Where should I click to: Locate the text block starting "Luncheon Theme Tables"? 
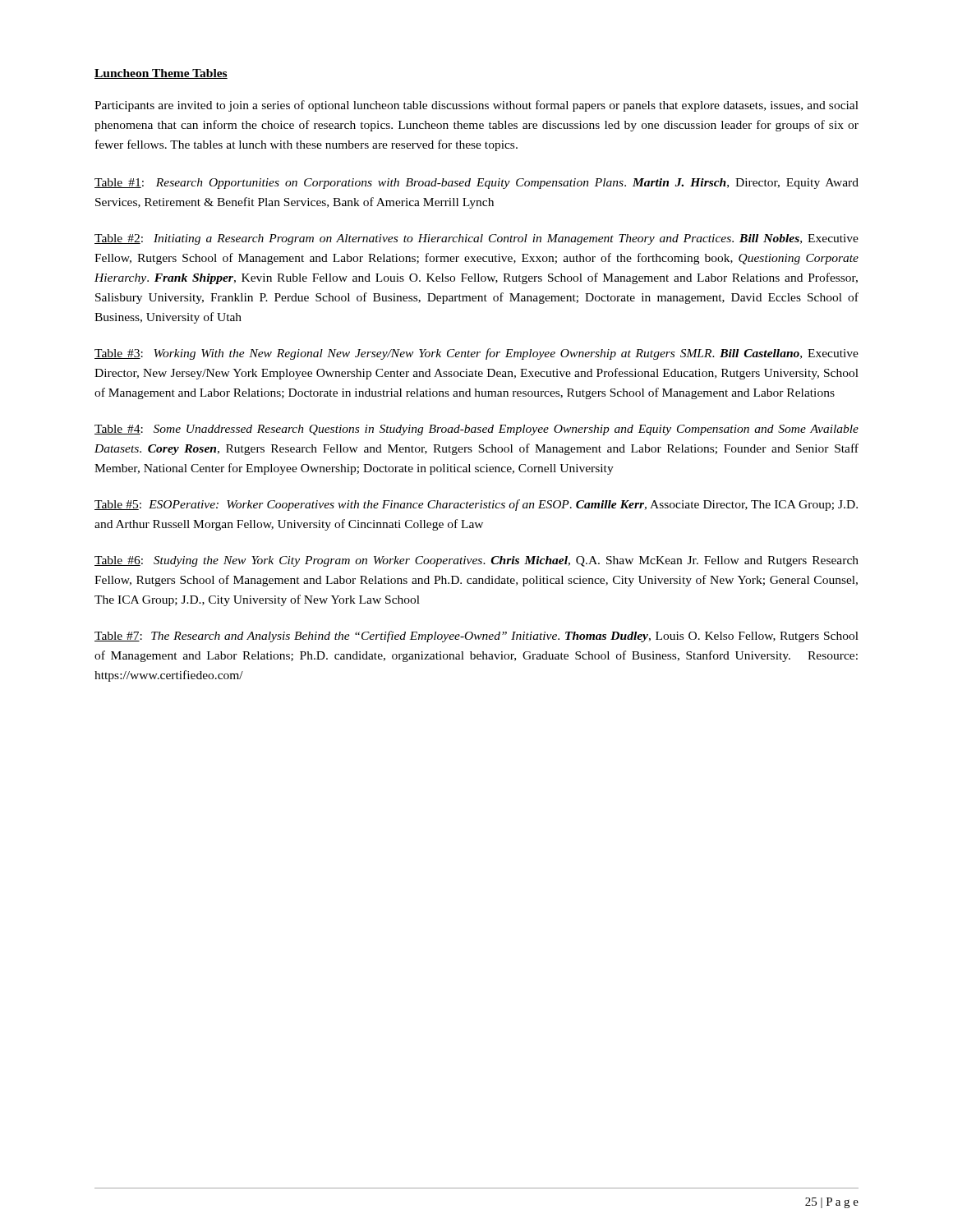(161, 73)
